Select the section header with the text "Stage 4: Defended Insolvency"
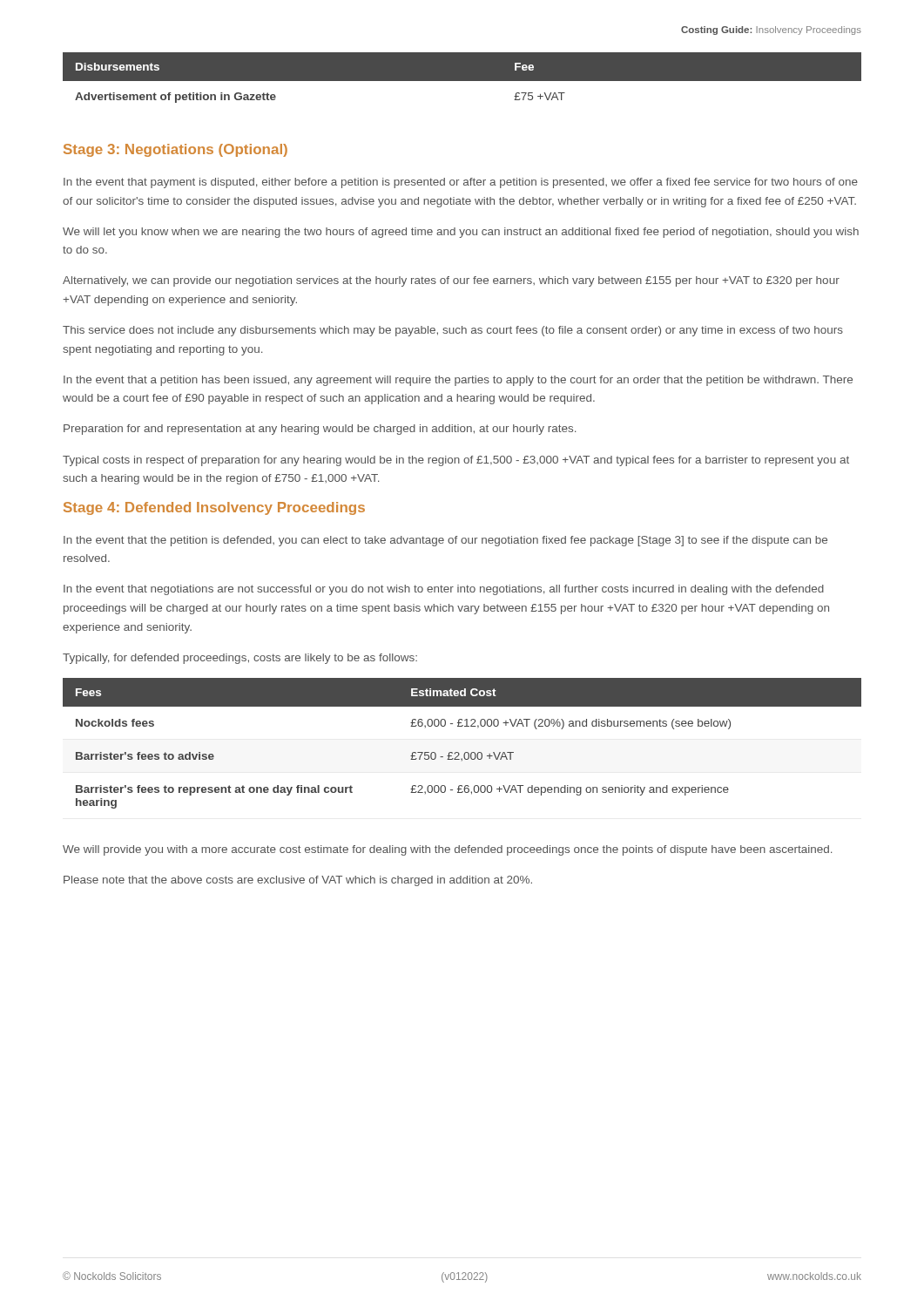The image size is (924, 1307). point(214,508)
